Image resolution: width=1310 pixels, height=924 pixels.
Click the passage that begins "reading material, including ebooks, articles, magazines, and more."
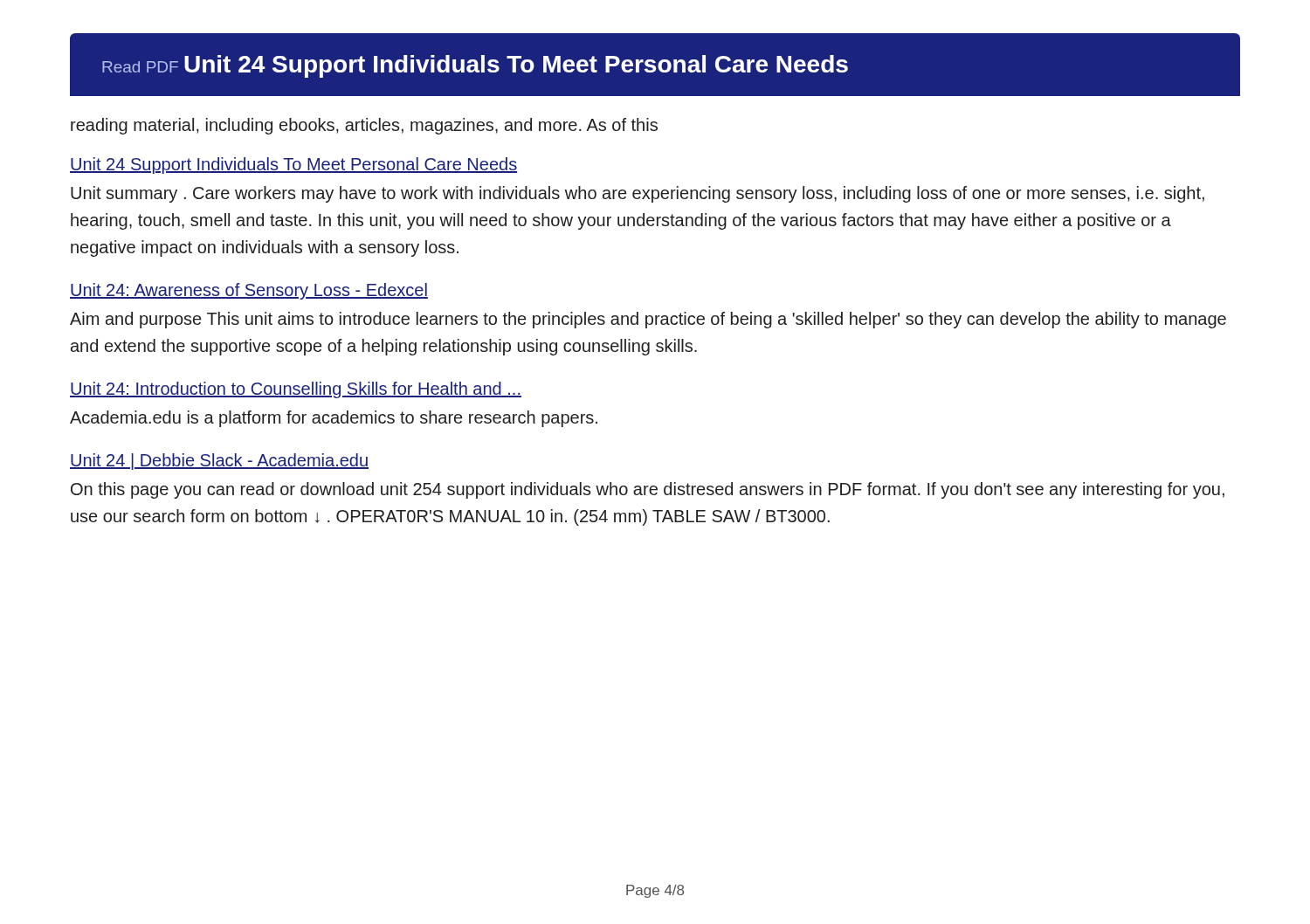[x=364, y=125]
